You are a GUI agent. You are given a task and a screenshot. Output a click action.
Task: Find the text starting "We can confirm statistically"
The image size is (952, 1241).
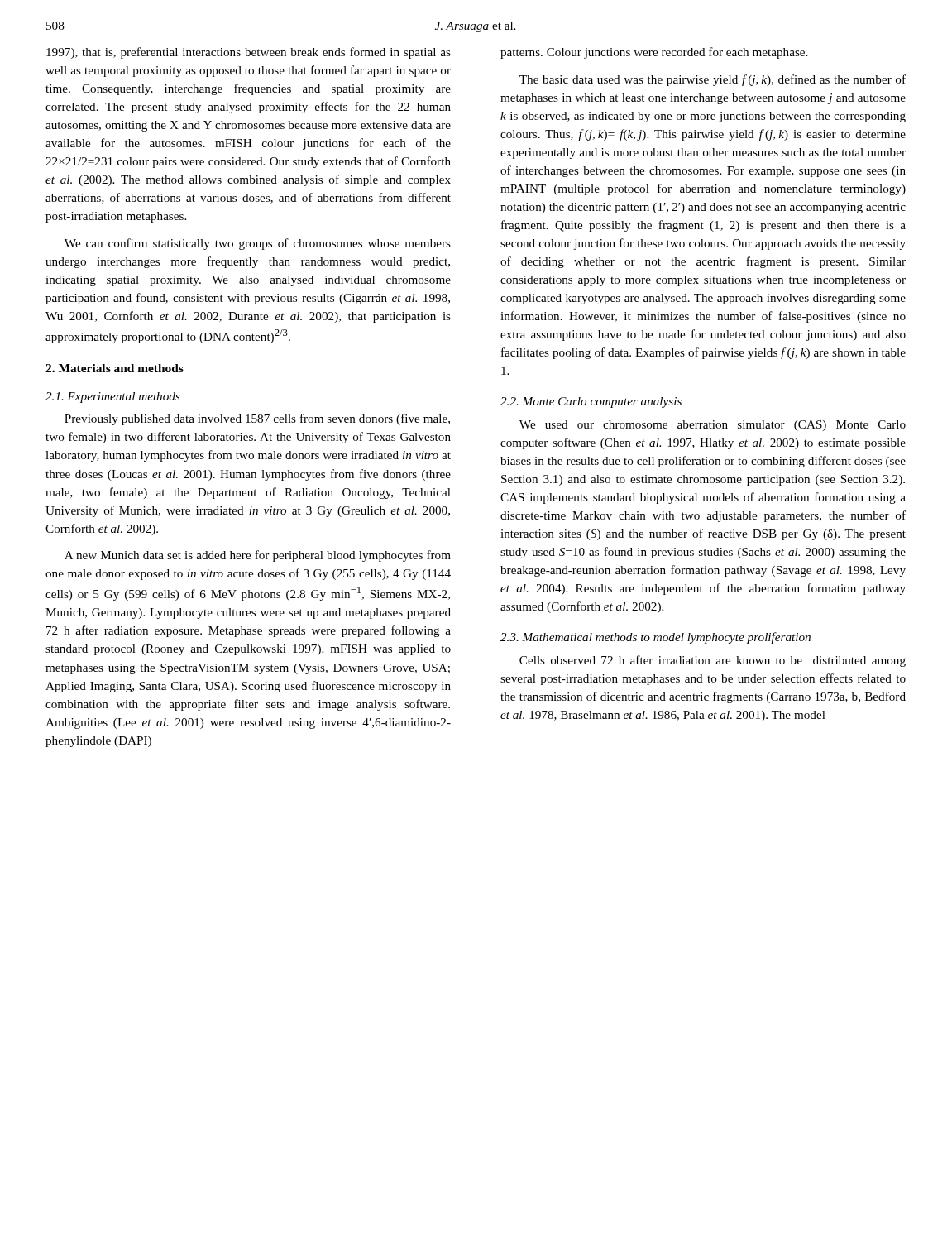[x=248, y=290]
